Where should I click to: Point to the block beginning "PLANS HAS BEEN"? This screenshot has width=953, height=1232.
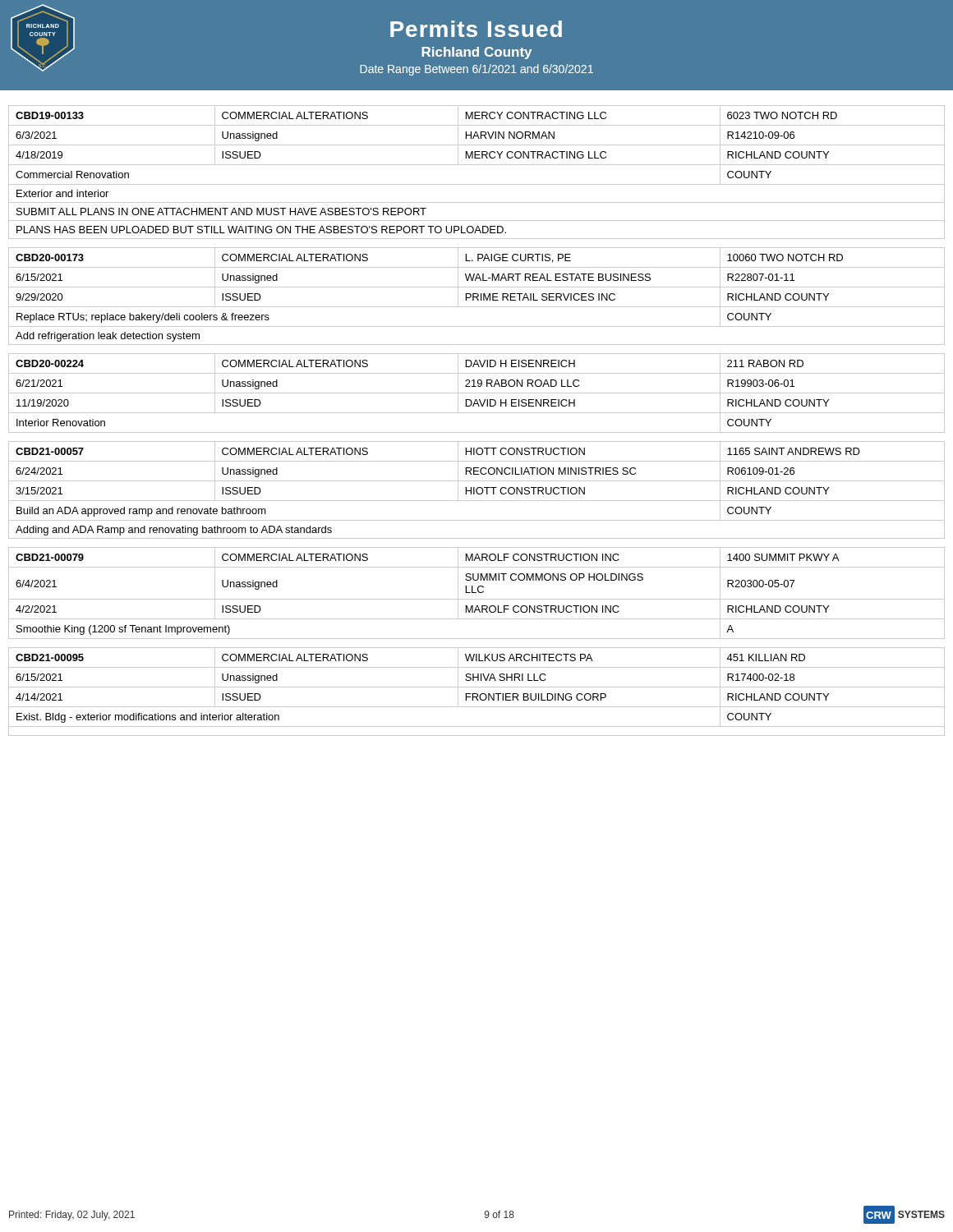(x=261, y=230)
